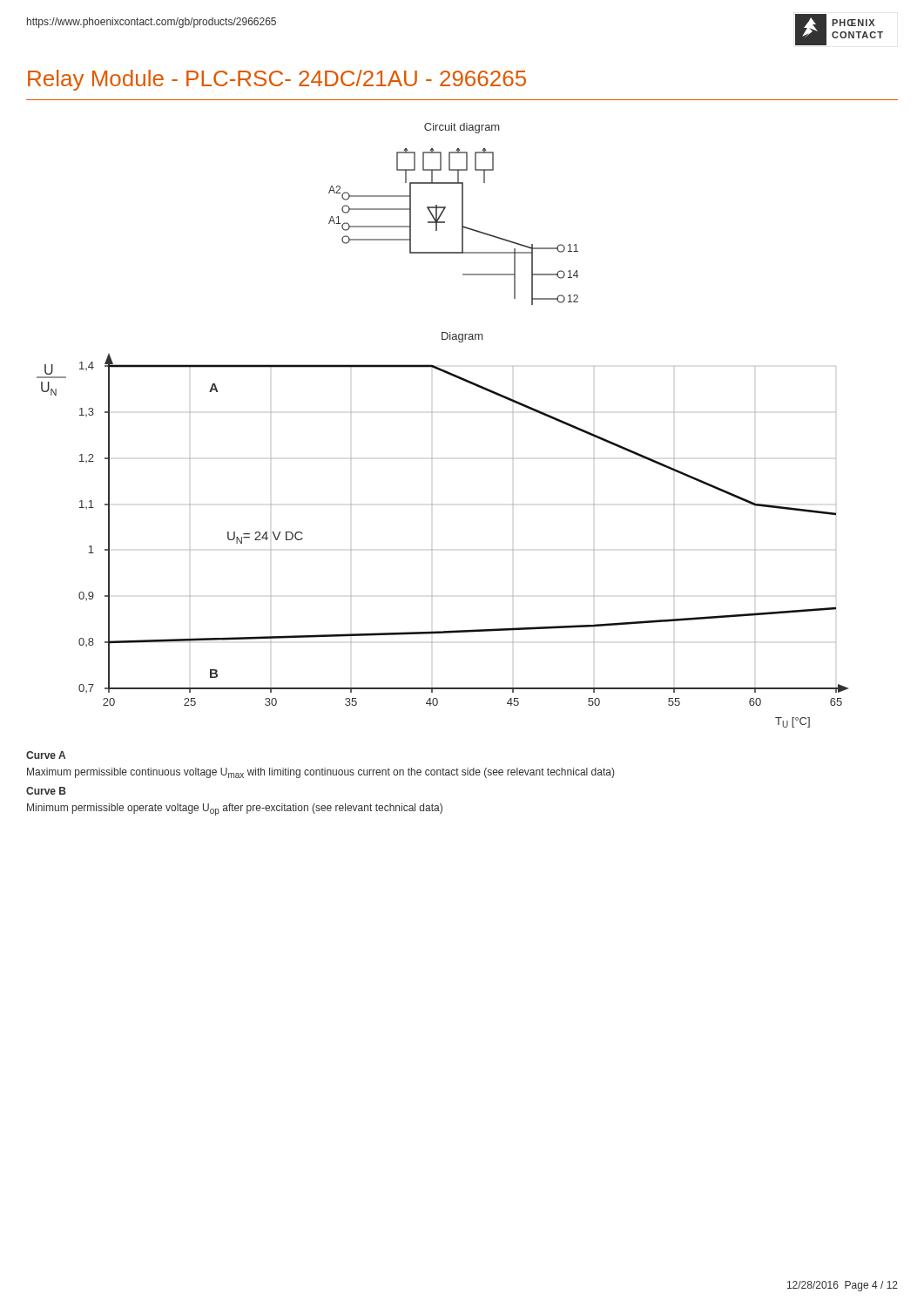Locate the title
This screenshot has height=1307, width=924.
[x=277, y=78]
